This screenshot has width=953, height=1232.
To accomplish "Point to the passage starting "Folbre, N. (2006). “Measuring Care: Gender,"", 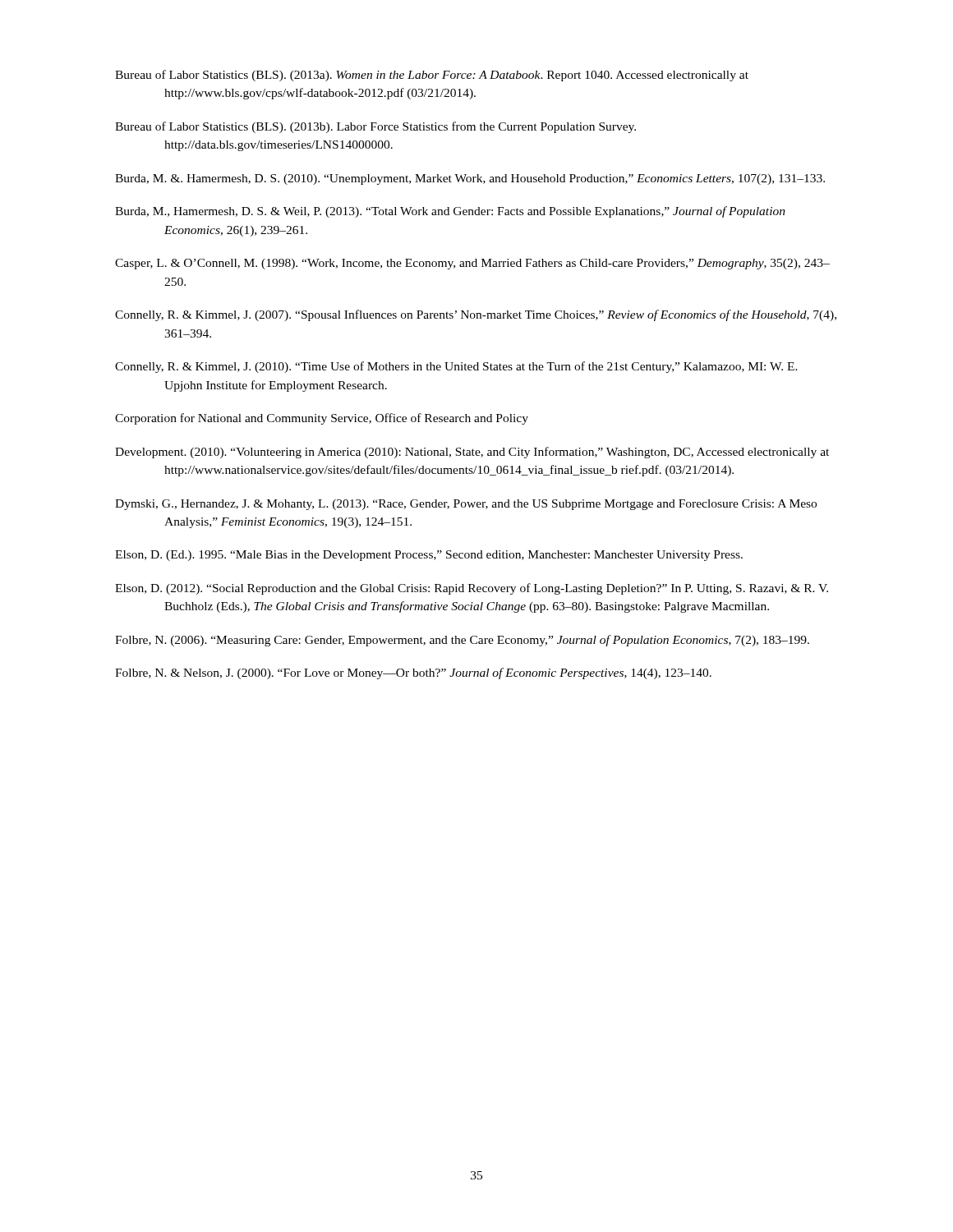I will coord(463,639).
